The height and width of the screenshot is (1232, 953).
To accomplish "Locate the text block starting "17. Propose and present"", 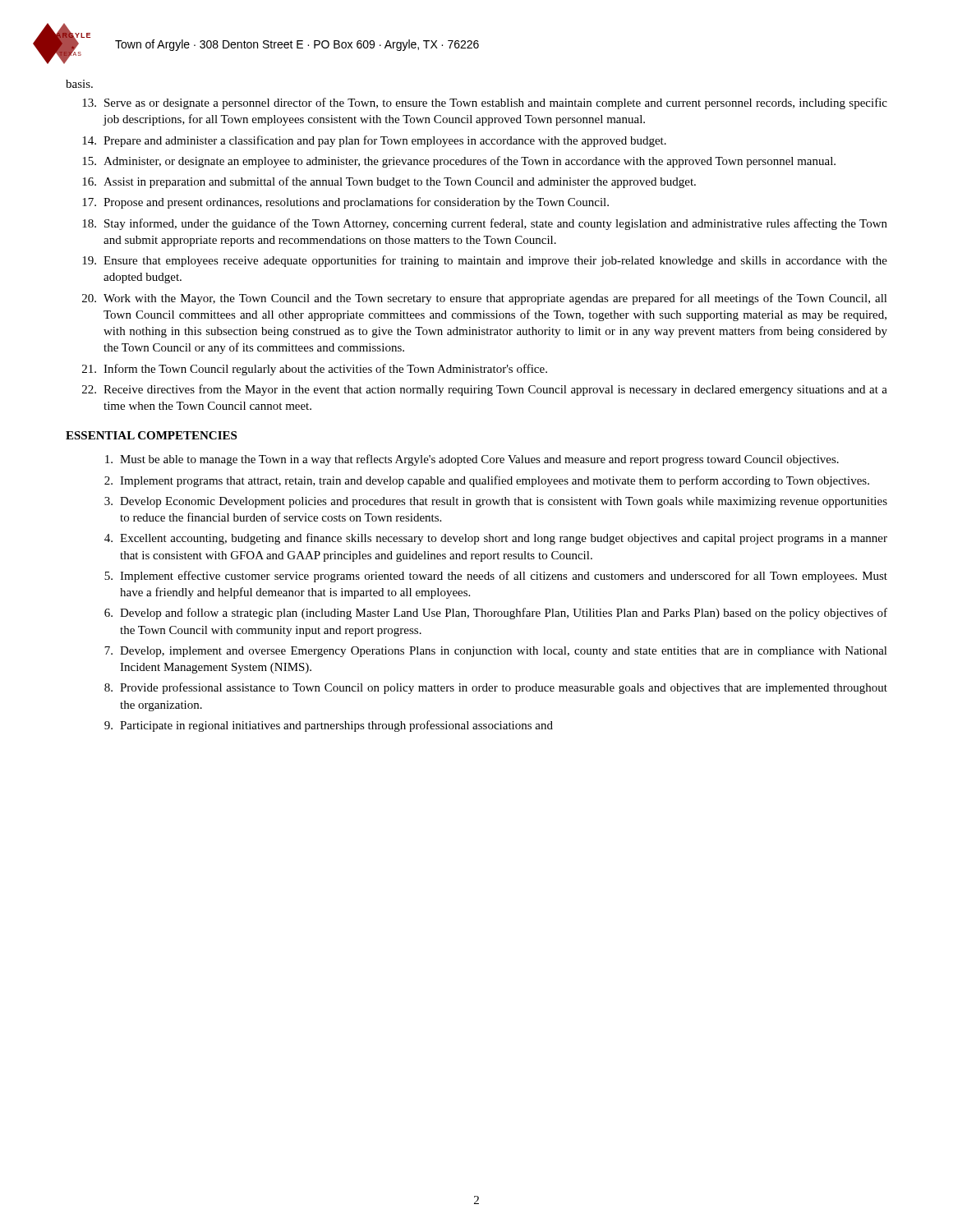I will (x=476, y=202).
